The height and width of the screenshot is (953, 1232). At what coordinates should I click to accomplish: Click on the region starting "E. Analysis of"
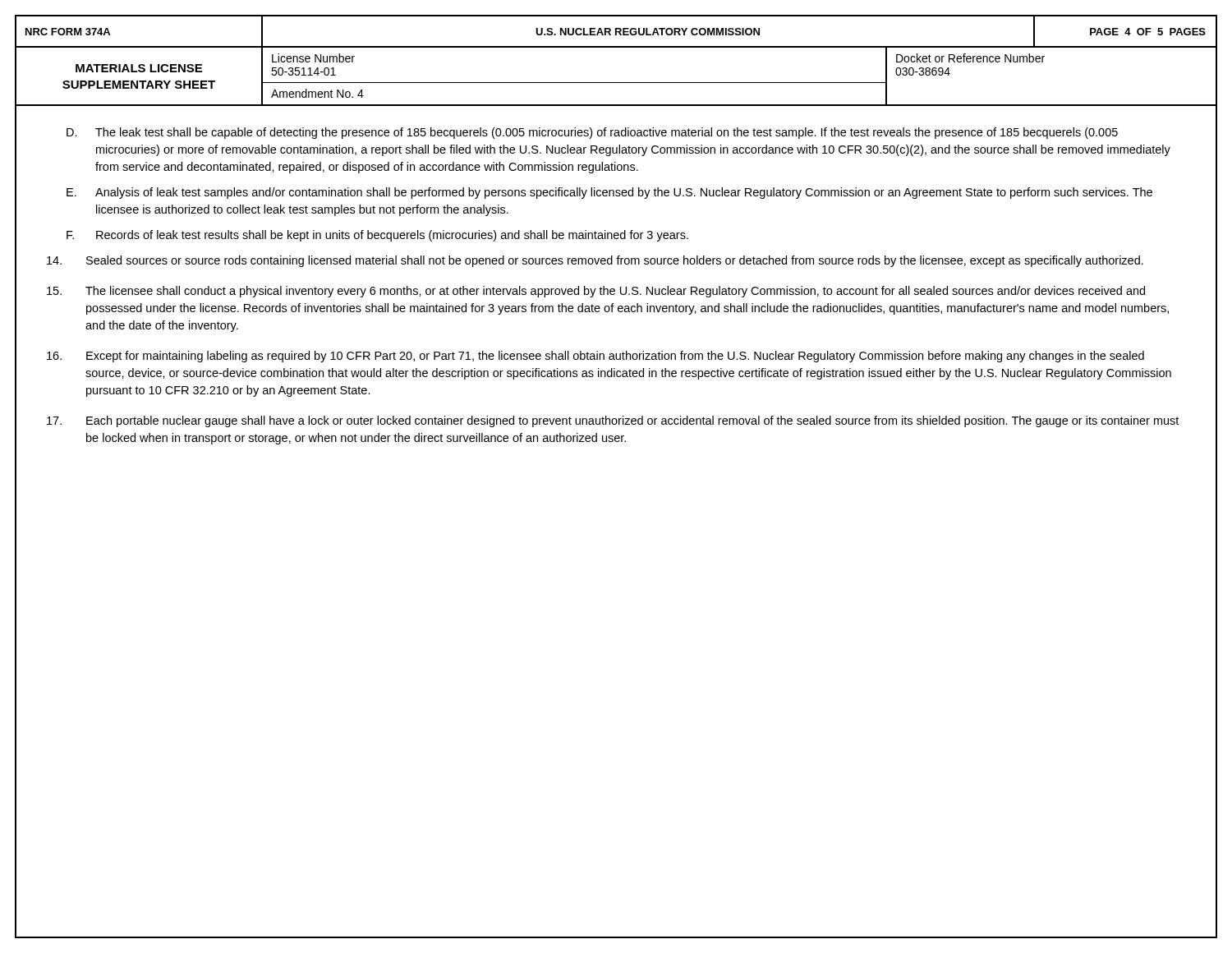point(626,201)
